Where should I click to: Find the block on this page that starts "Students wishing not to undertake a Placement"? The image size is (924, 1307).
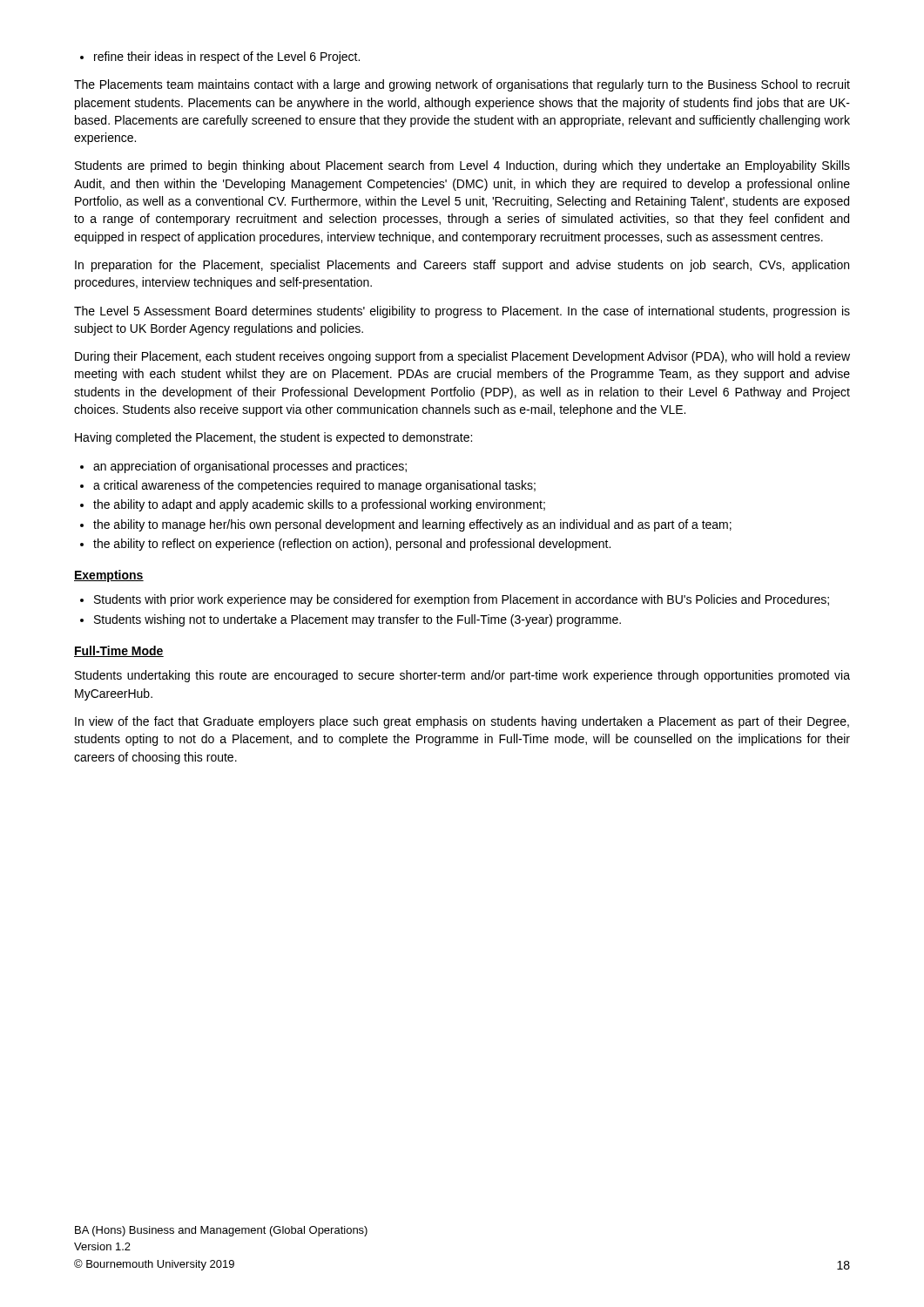(462, 619)
